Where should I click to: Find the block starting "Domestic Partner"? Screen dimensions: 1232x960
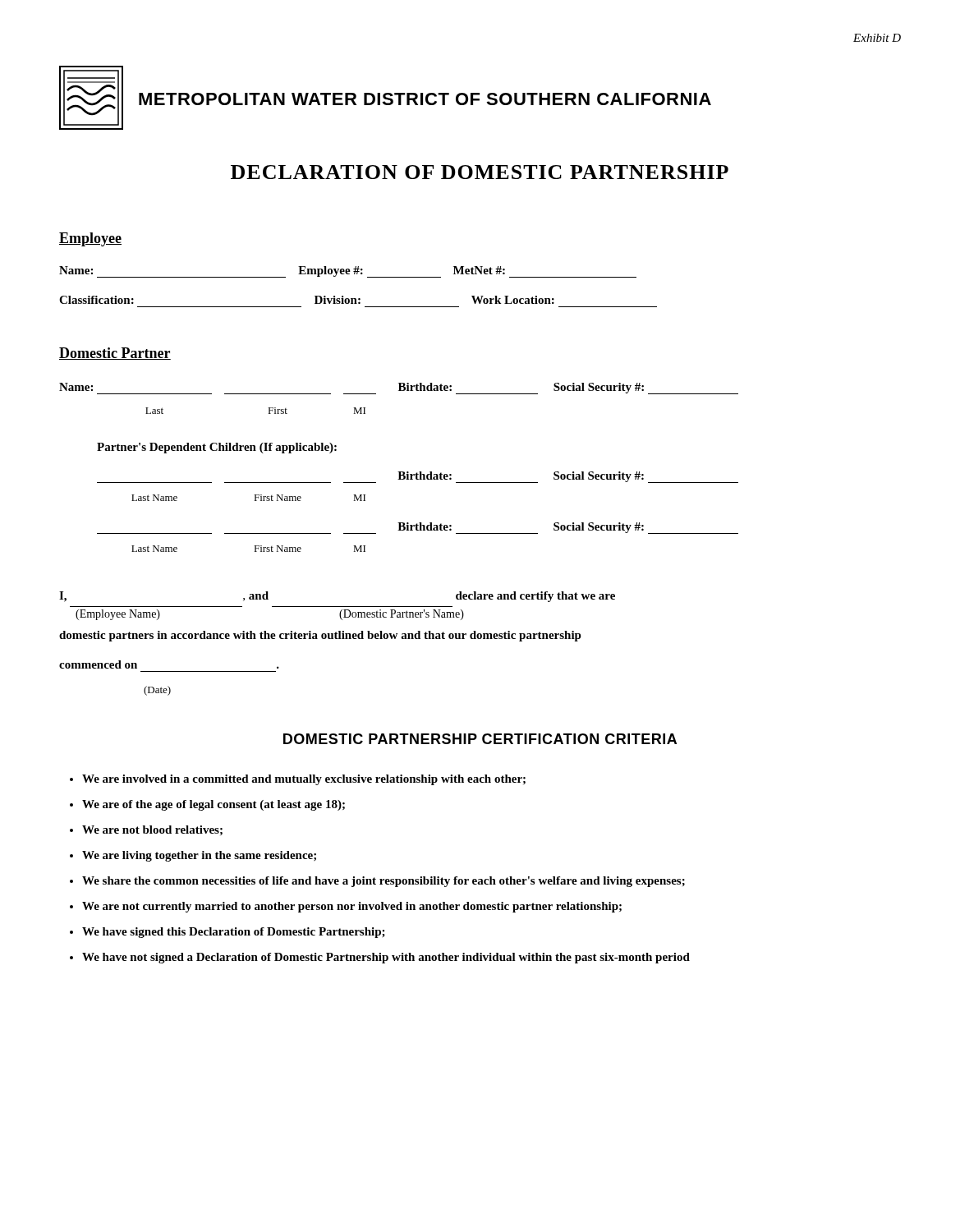(x=115, y=353)
